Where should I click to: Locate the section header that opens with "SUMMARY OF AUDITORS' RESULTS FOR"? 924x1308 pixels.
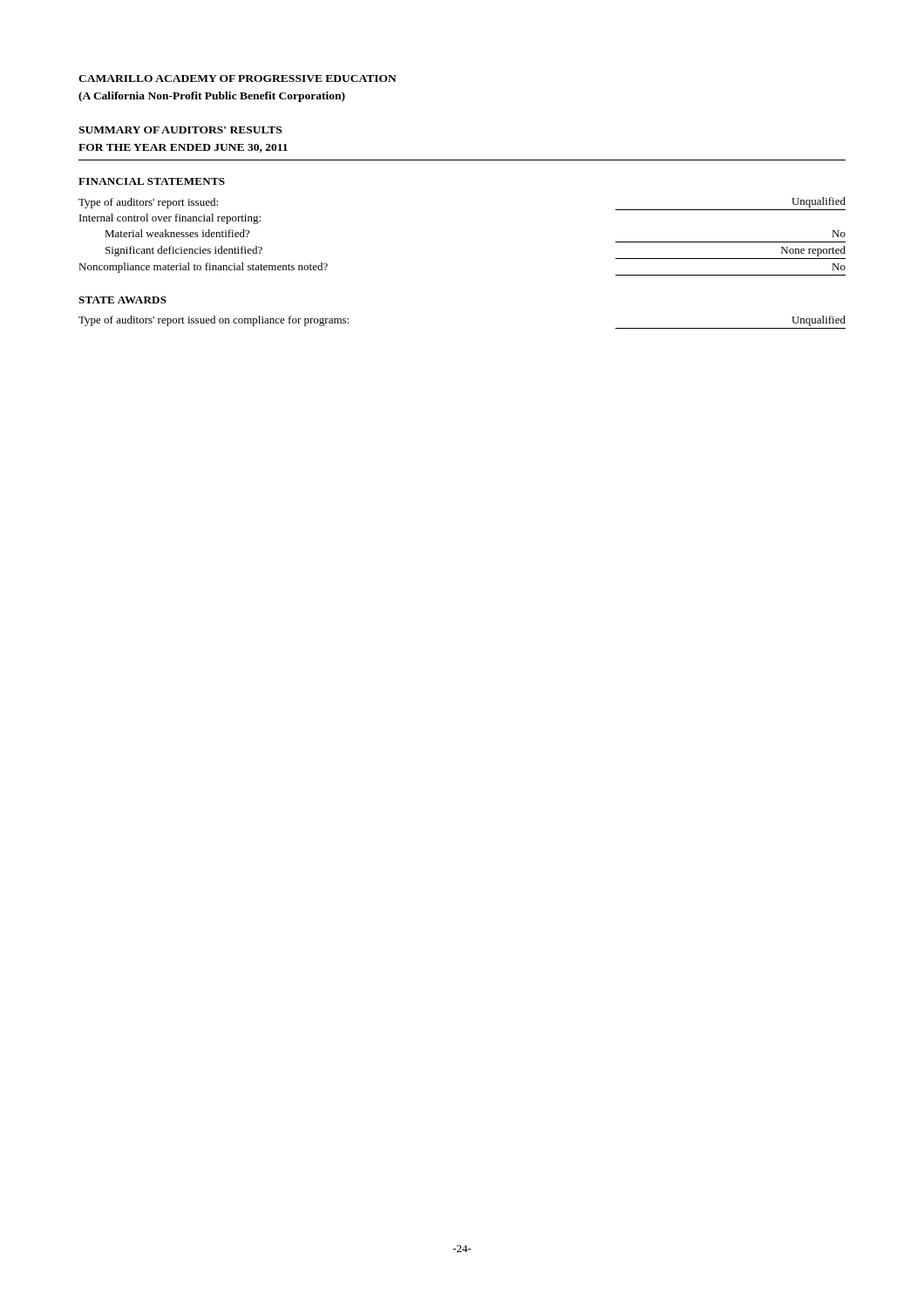pos(183,138)
